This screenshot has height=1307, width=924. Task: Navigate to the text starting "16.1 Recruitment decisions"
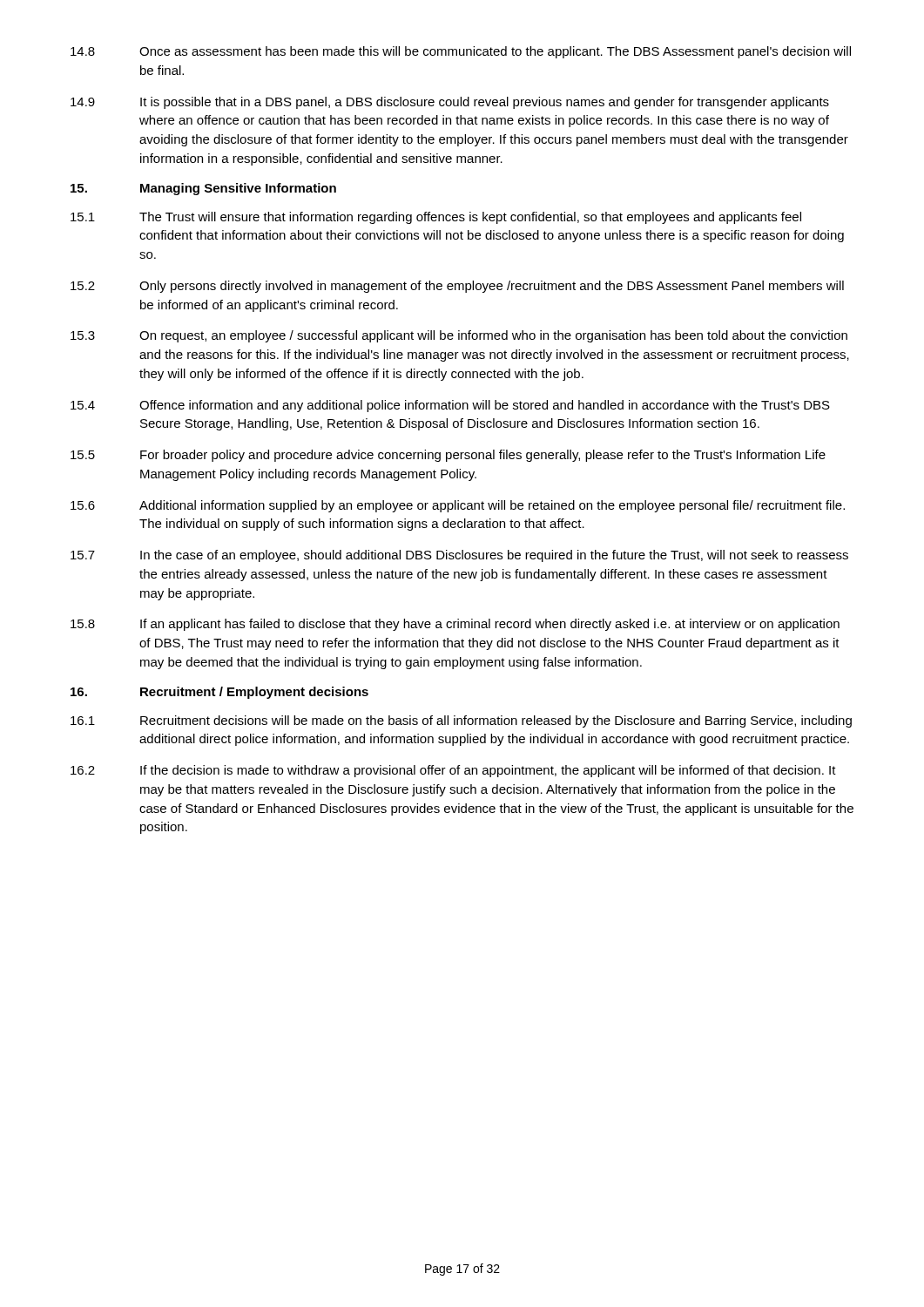point(462,730)
